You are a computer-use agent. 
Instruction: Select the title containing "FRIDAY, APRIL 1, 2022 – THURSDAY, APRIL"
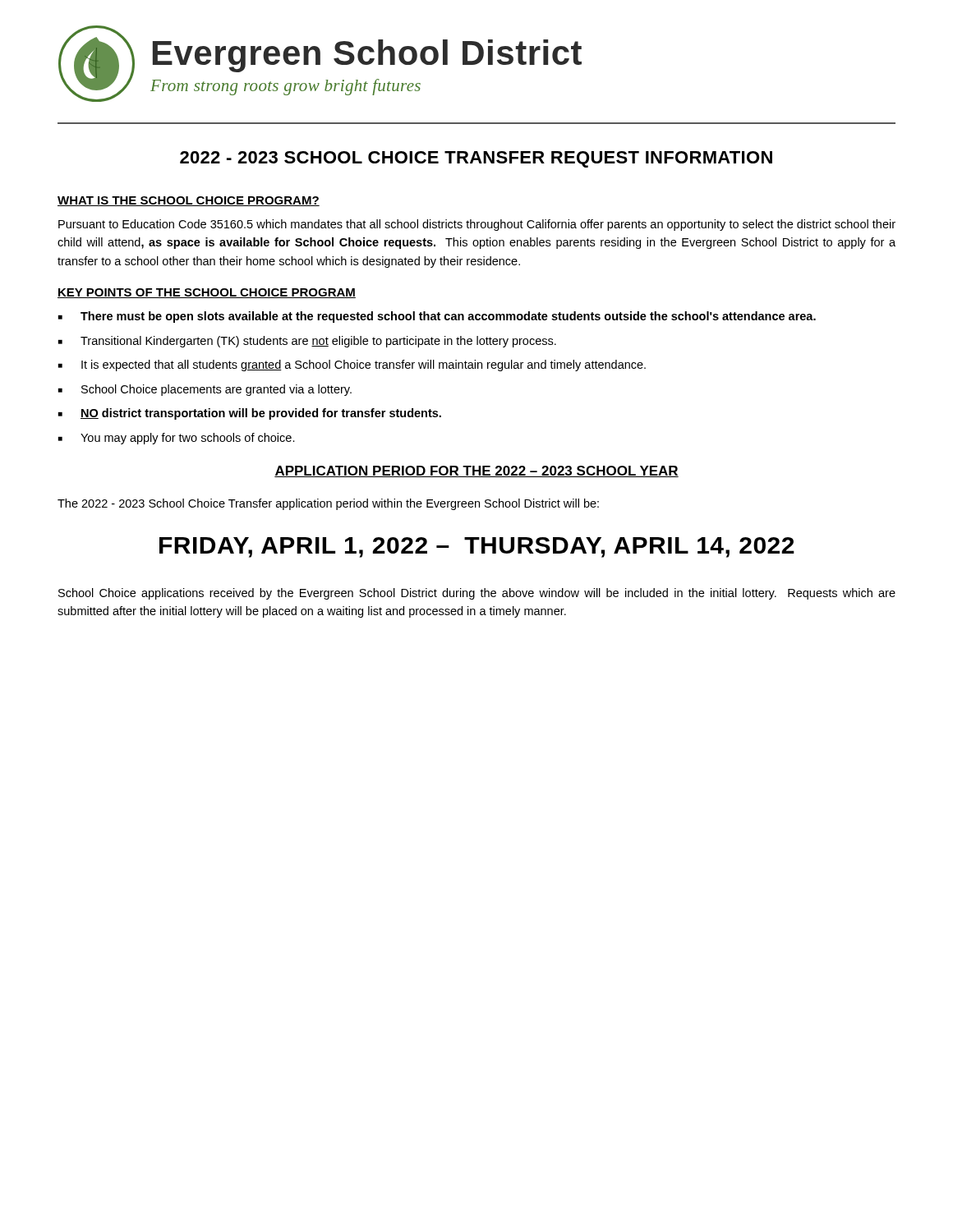pyautogui.click(x=476, y=545)
